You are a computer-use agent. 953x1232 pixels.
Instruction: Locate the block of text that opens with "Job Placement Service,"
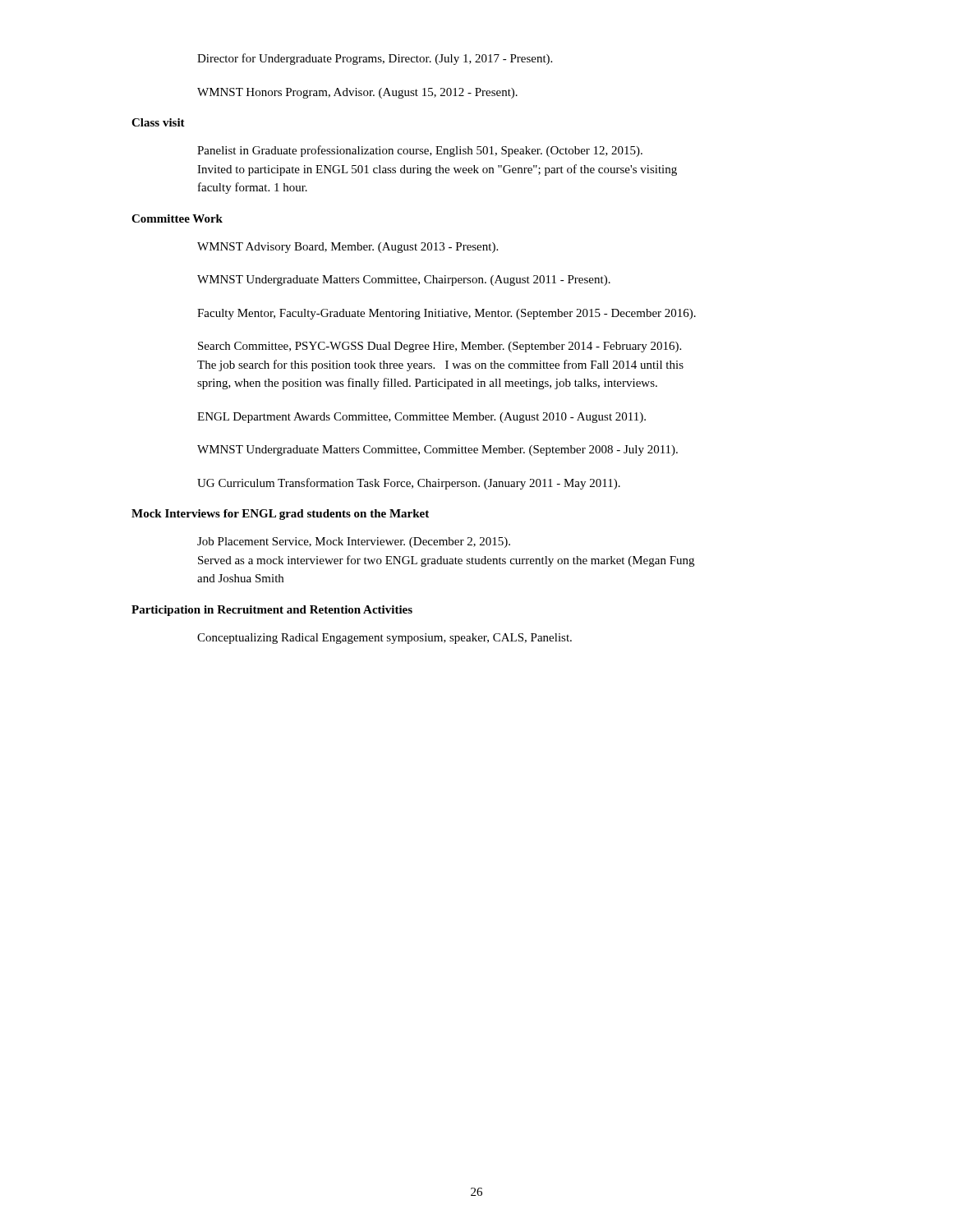(446, 560)
